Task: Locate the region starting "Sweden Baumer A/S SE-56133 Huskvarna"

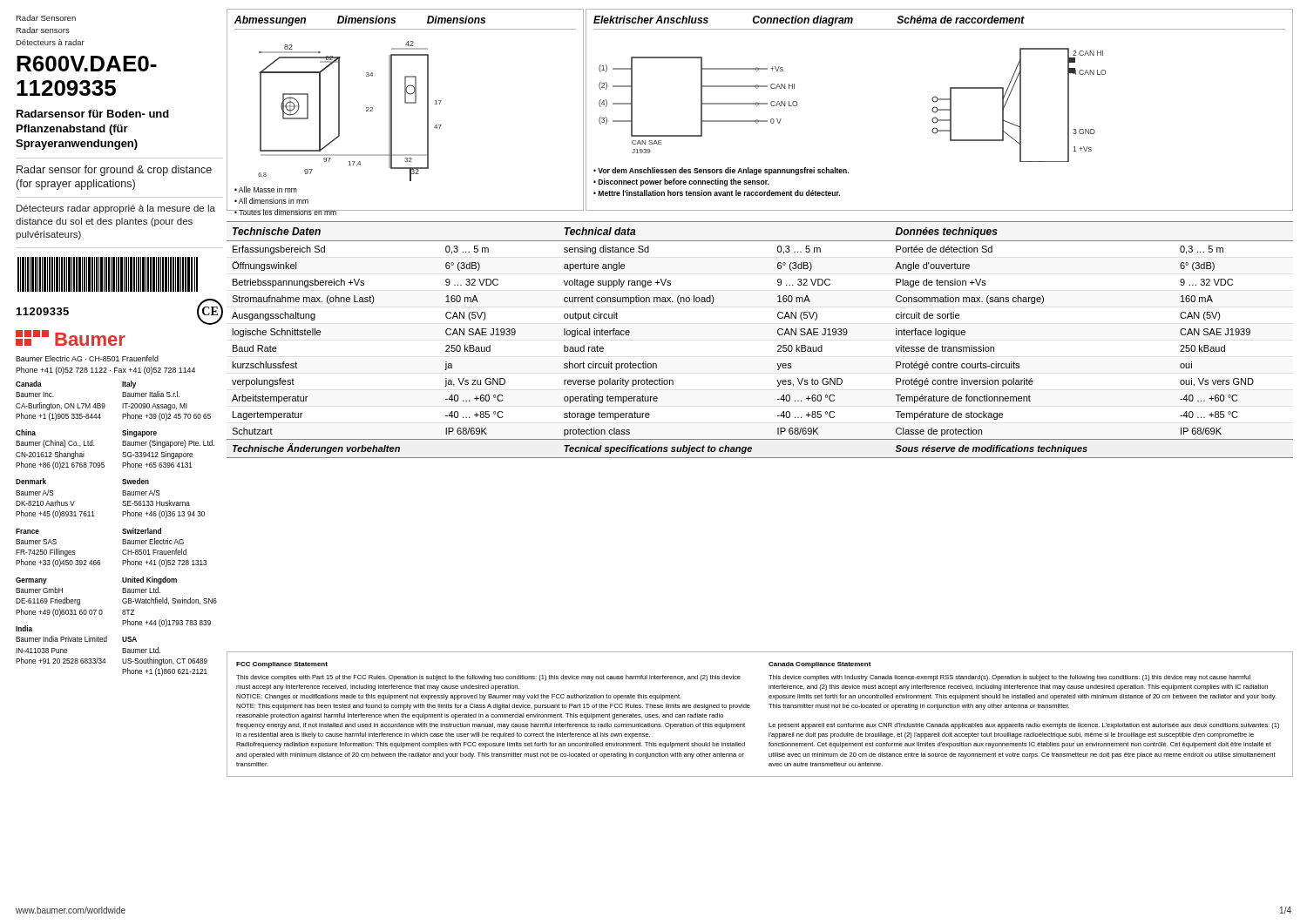Action: tap(164, 498)
